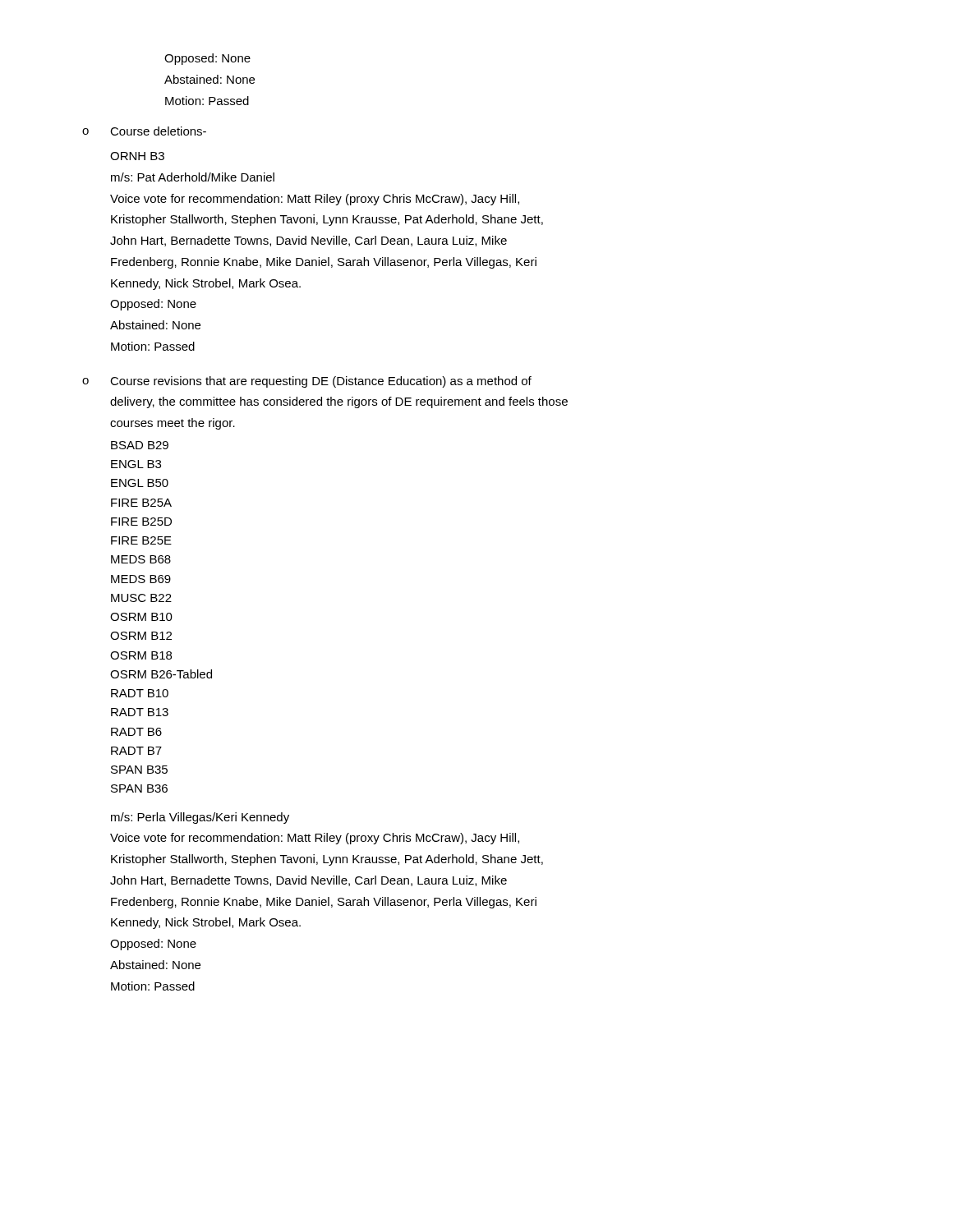This screenshot has width=953, height=1232.
Task: Click the passage that begins "Opposed: None Abstained:"
Action: 207,59
